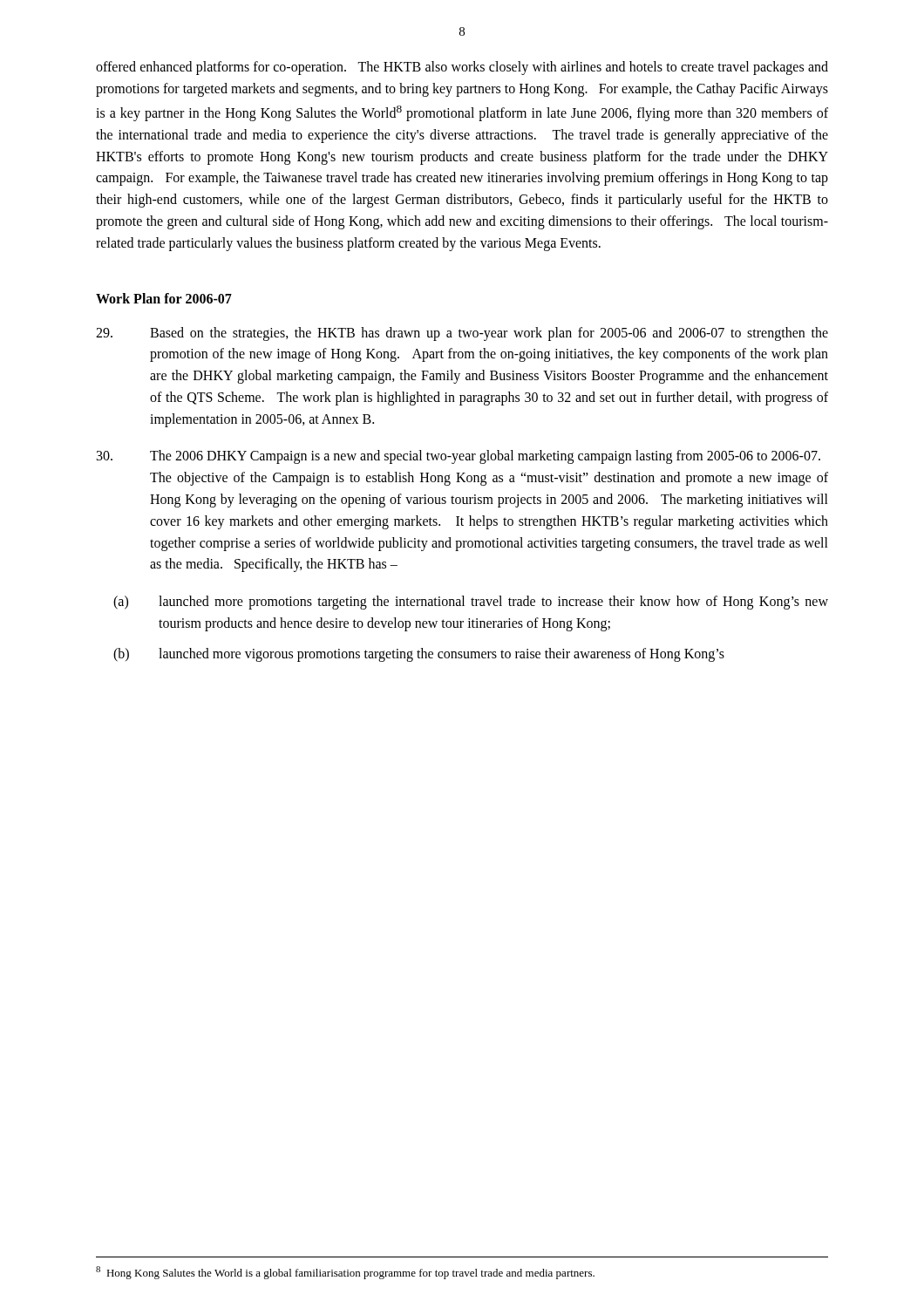Click on the section header with the text "Work Plan for 2006-07"
Screen dimensions: 1308x924
pyautogui.click(x=164, y=298)
